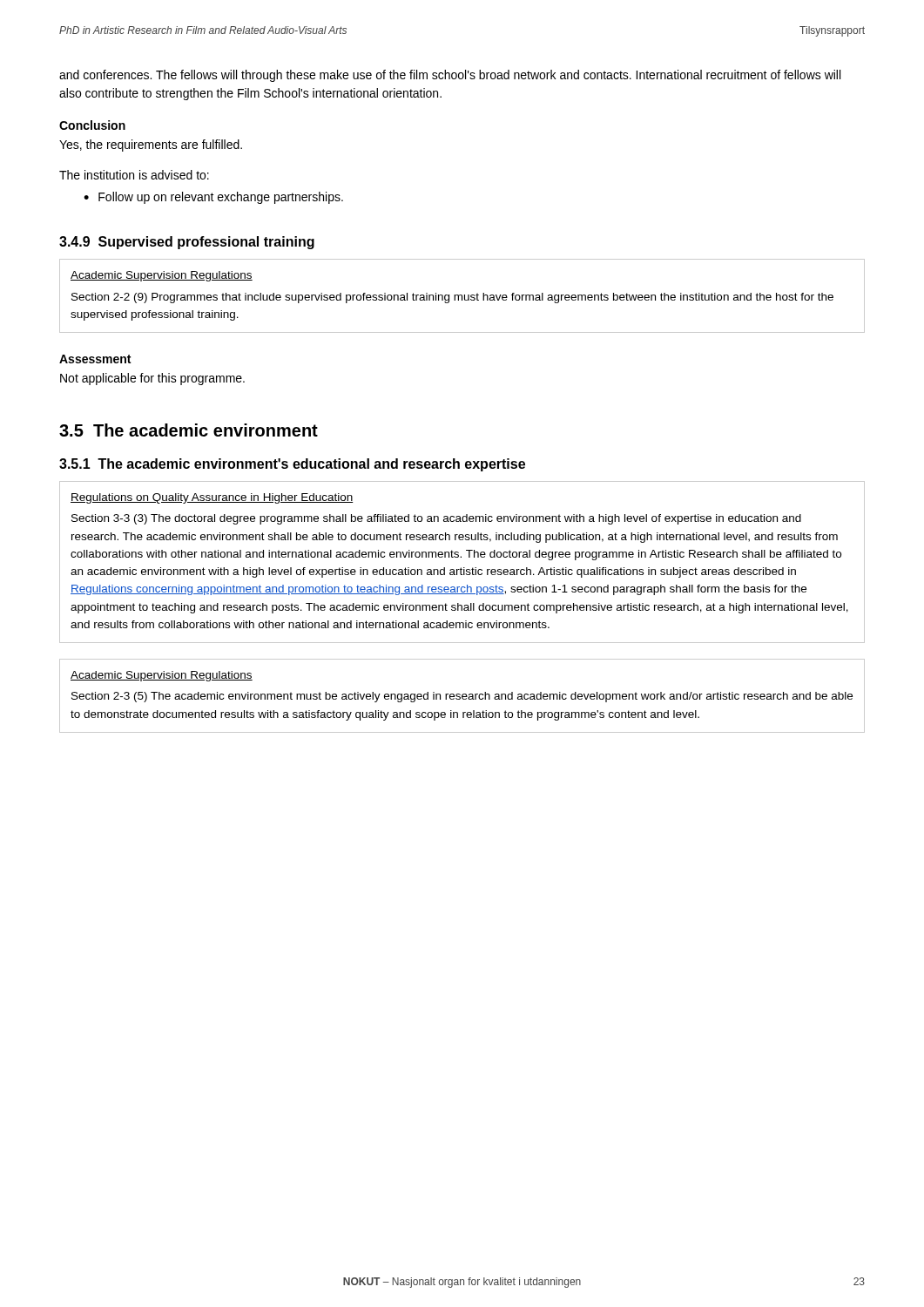Screen dimensions: 1307x924
Task: Where does it say "3.4.9 Supervised professional training"?
Action: (x=187, y=242)
